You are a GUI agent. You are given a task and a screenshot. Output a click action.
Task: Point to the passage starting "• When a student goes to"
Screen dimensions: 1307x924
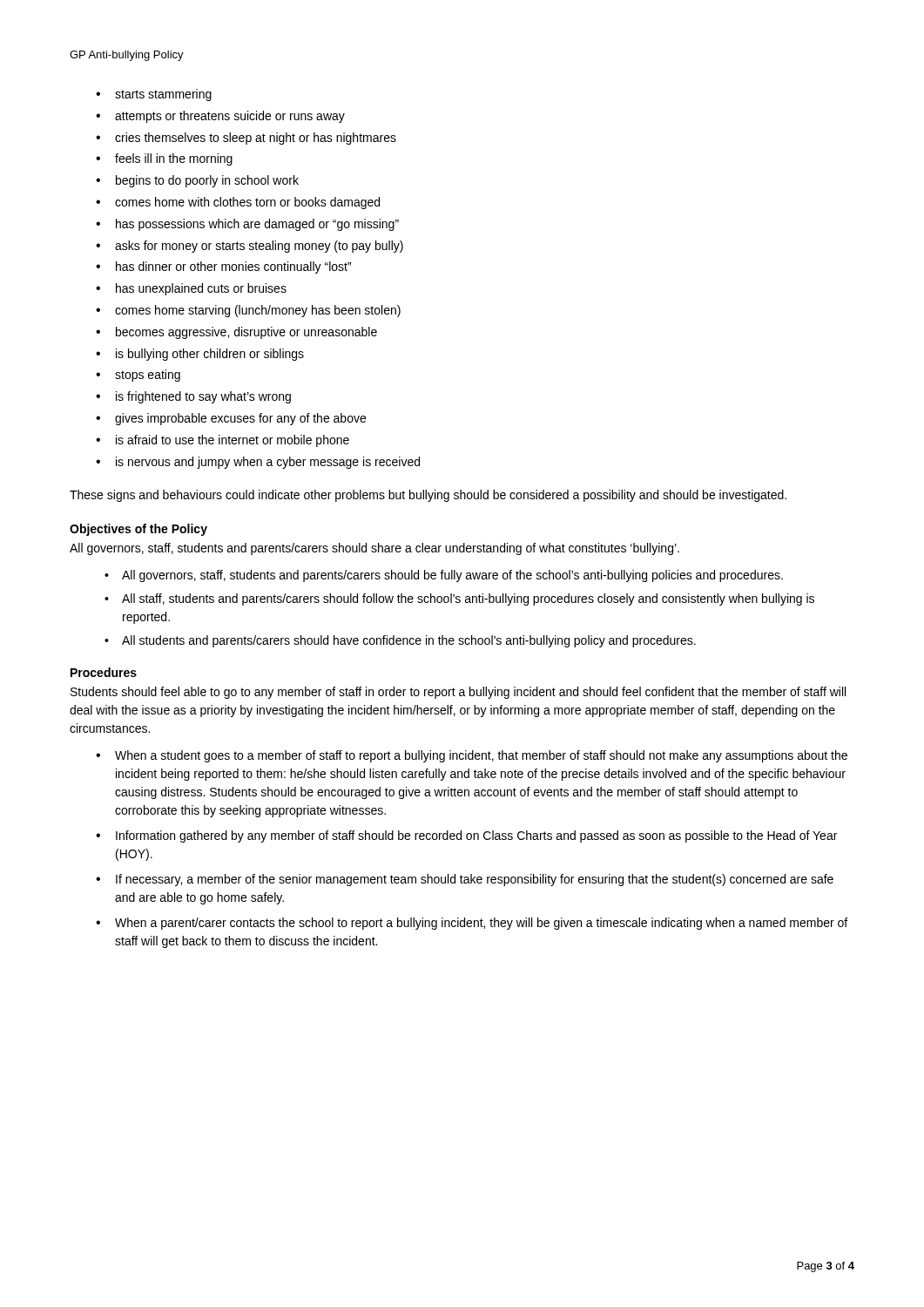point(475,784)
